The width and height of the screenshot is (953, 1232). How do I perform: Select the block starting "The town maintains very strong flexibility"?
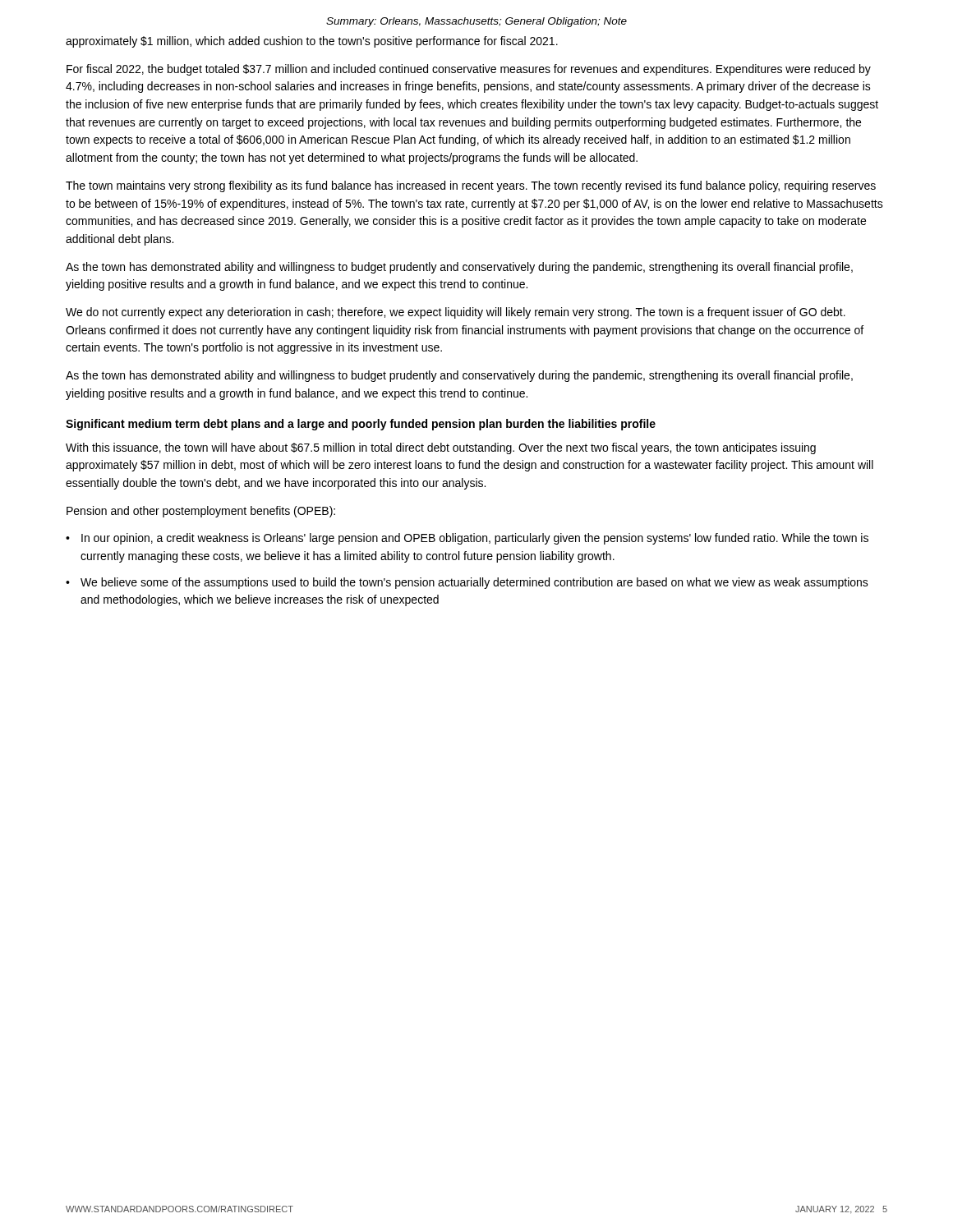pyautogui.click(x=476, y=213)
